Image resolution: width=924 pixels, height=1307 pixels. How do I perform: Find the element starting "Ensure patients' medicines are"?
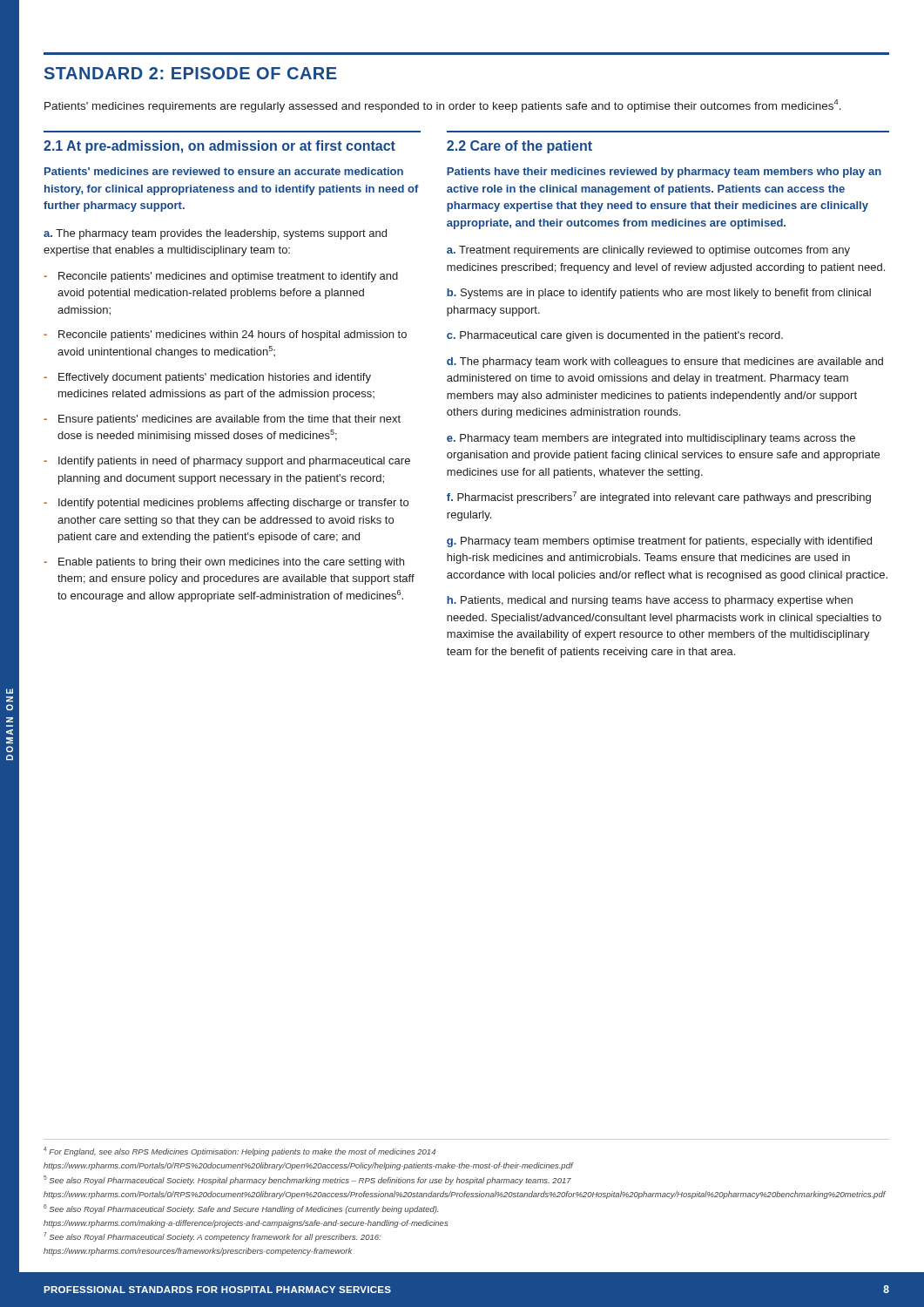(x=229, y=427)
